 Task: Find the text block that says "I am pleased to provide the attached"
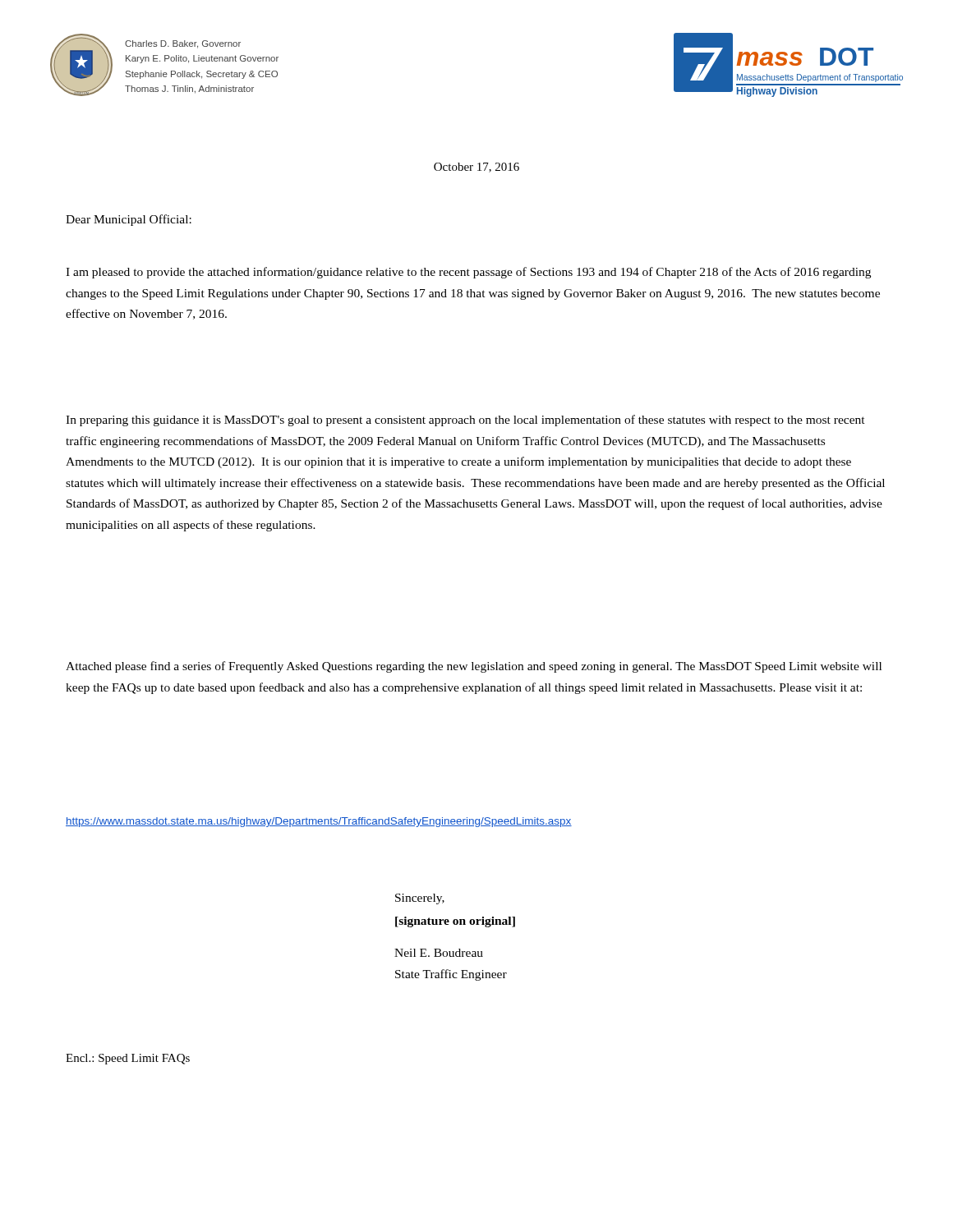[x=473, y=292]
